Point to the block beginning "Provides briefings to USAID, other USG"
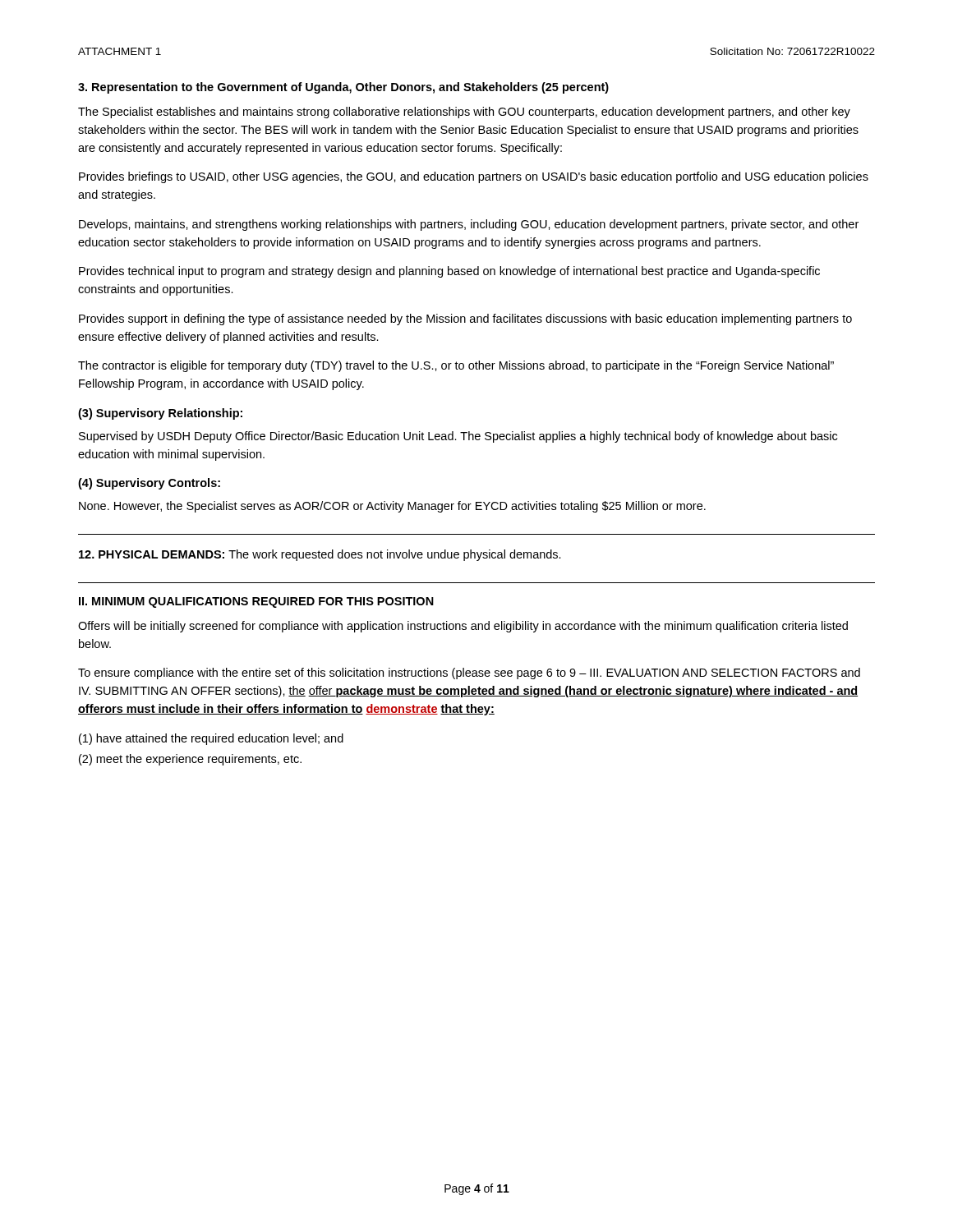The image size is (953, 1232). pyautogui.click(x=473, y=186)
